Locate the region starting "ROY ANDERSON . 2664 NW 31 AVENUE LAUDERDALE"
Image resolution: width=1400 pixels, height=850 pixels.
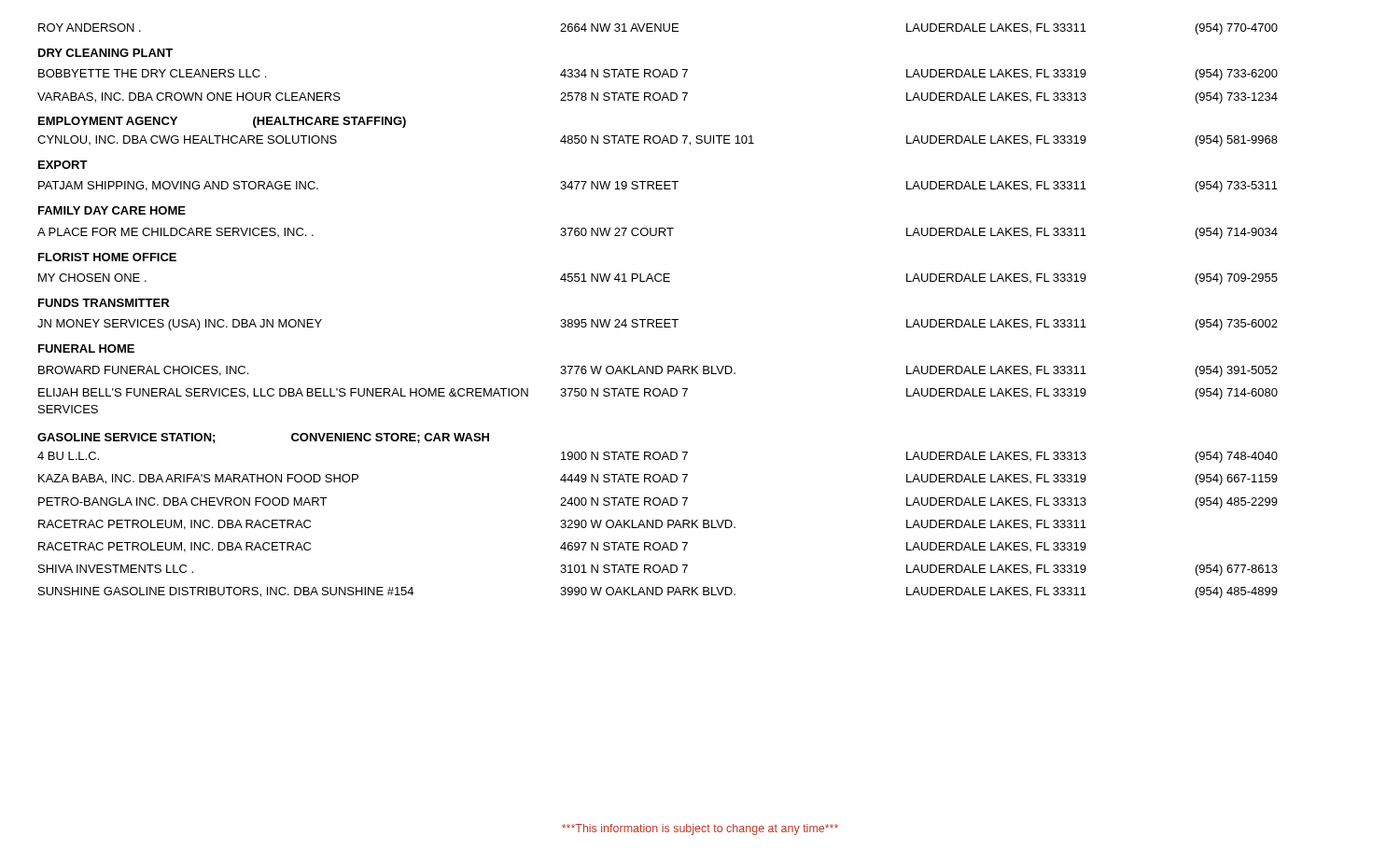[x=658, y=29]
